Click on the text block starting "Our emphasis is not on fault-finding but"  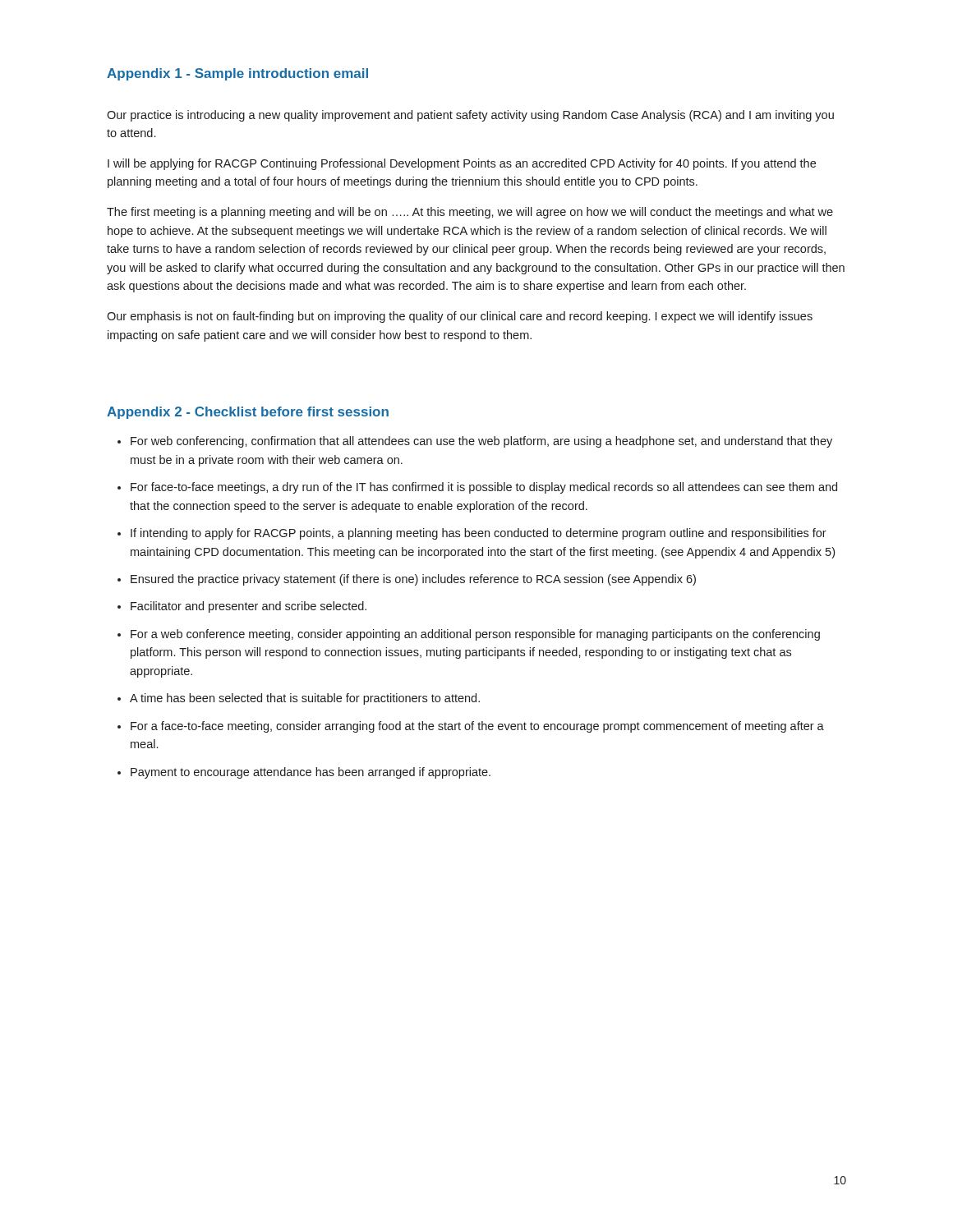[476, 326]
